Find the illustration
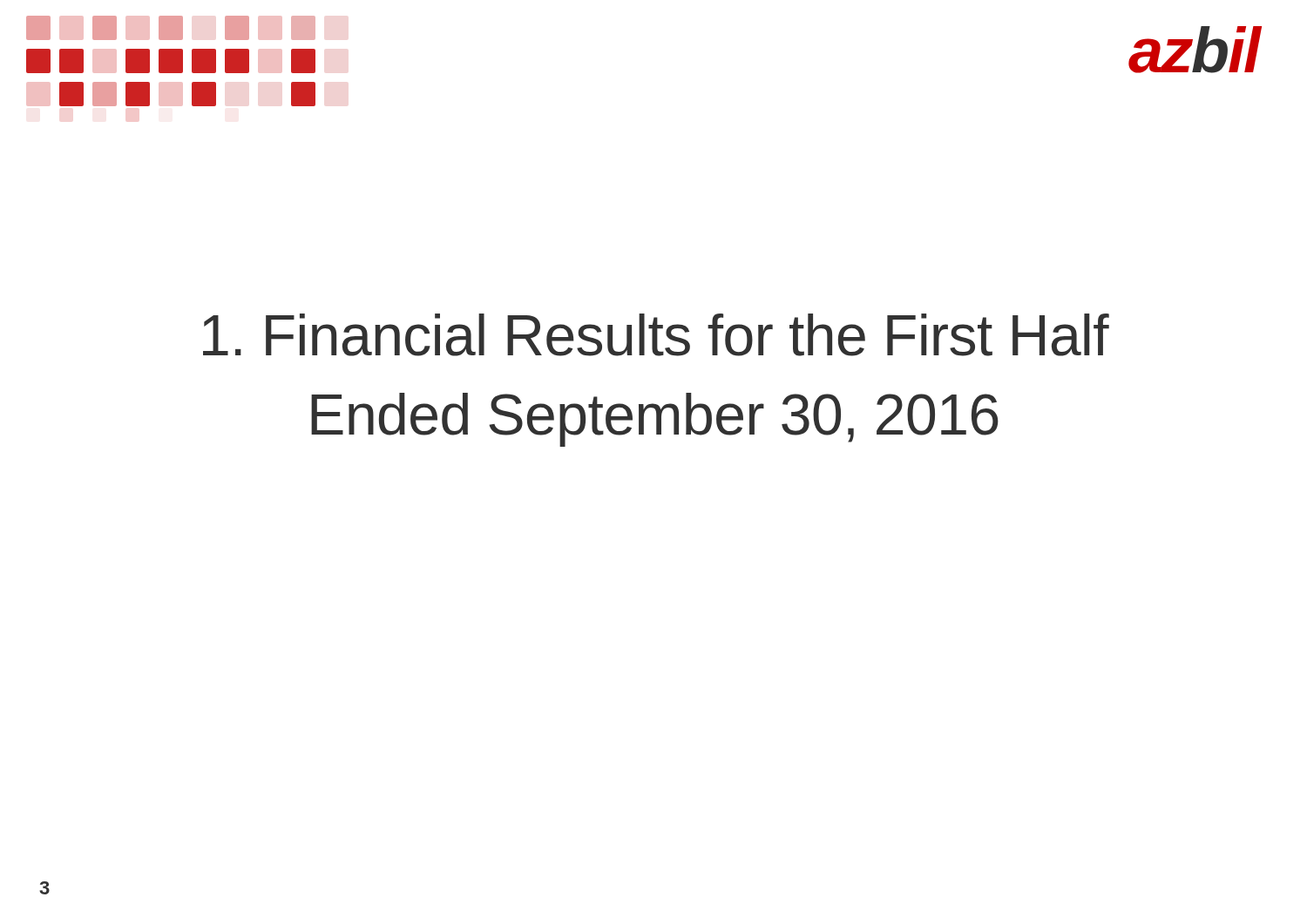1307x924 pixels. point(196,74)
